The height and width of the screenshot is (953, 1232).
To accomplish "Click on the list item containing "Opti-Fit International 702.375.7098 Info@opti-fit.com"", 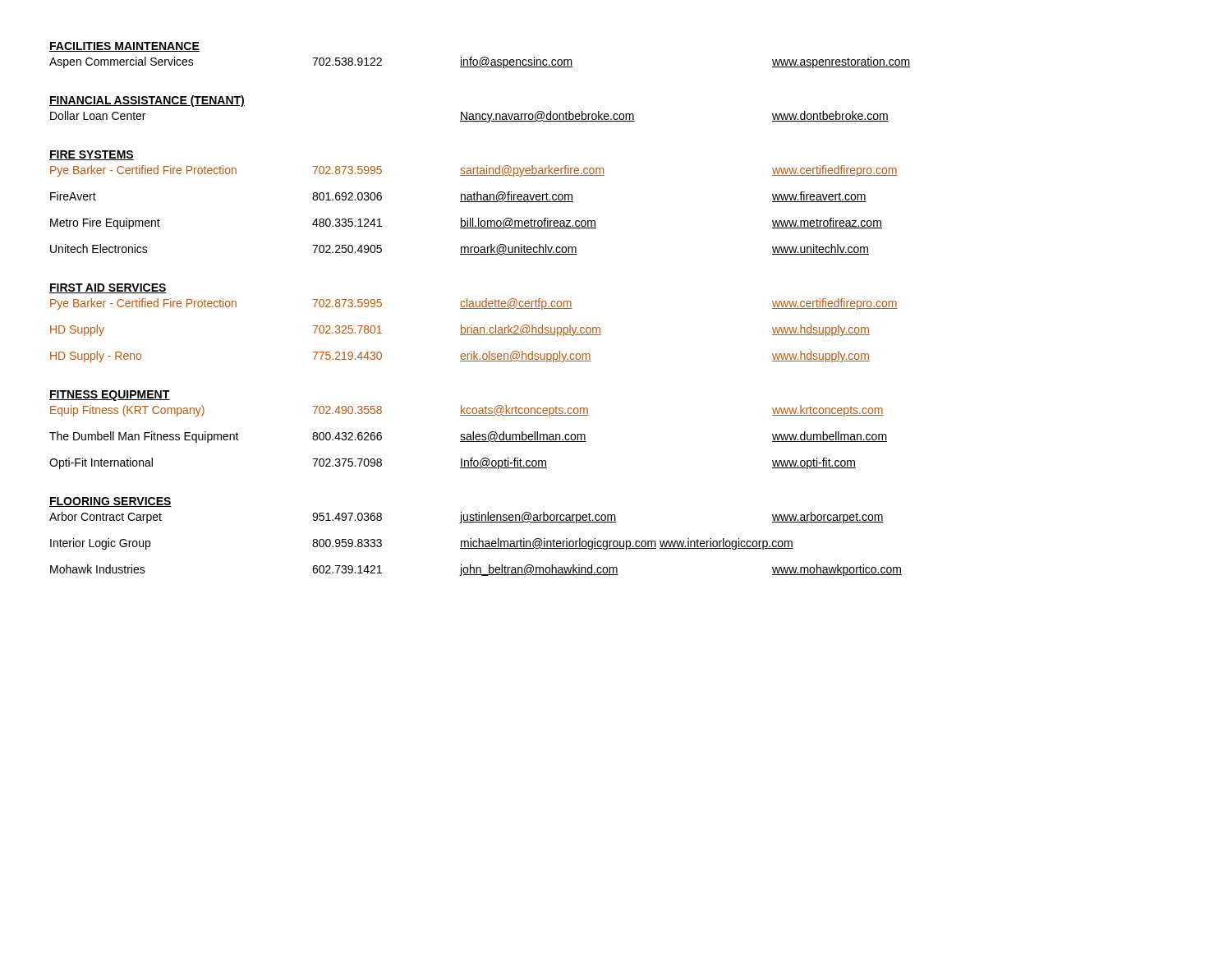I will click(x=453, y=462).
